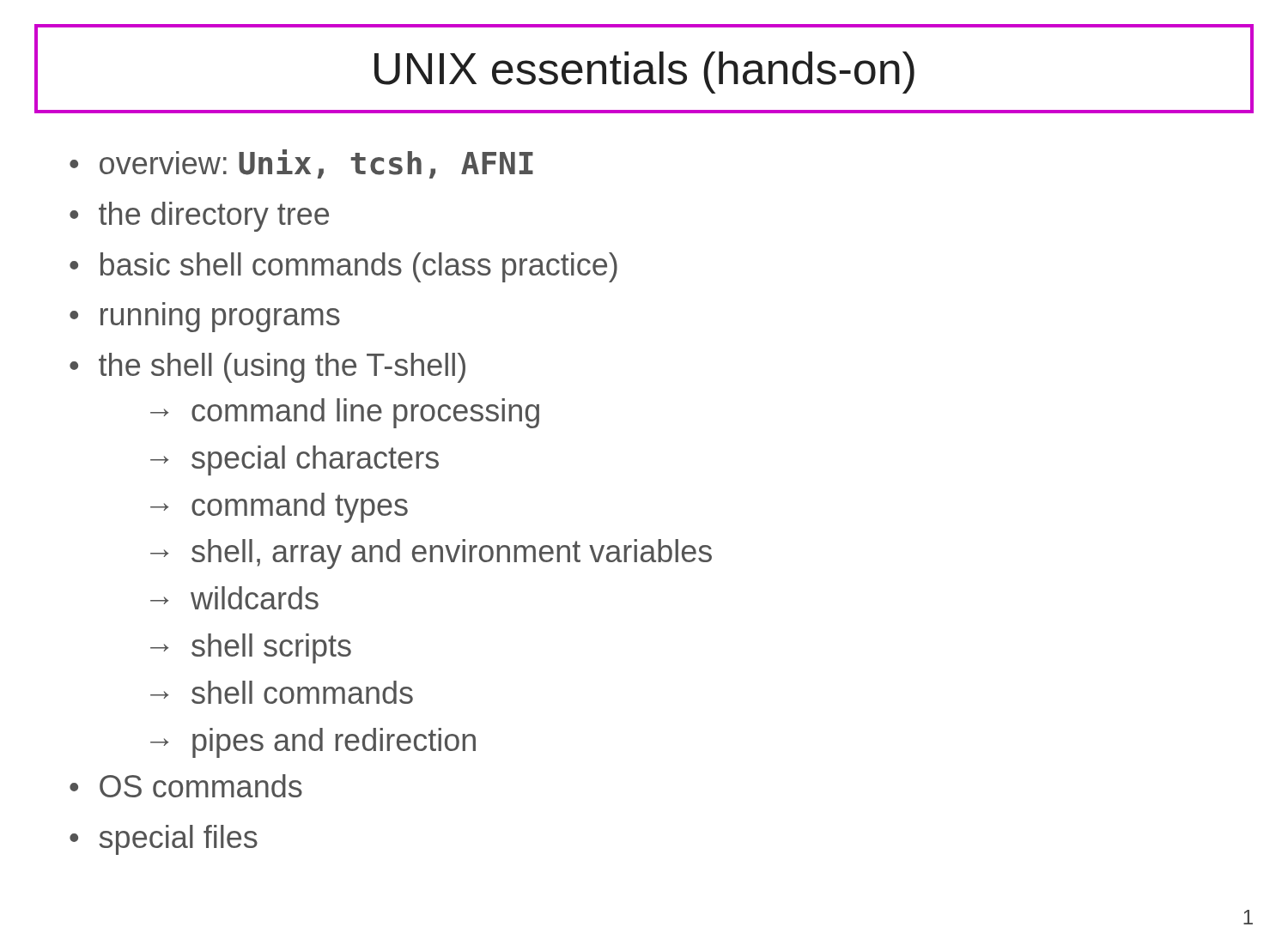Screen dimensions: 945x1288
Task: Click on the region starting "→ shell, array and environment variables"
Action: coord(429,553)
